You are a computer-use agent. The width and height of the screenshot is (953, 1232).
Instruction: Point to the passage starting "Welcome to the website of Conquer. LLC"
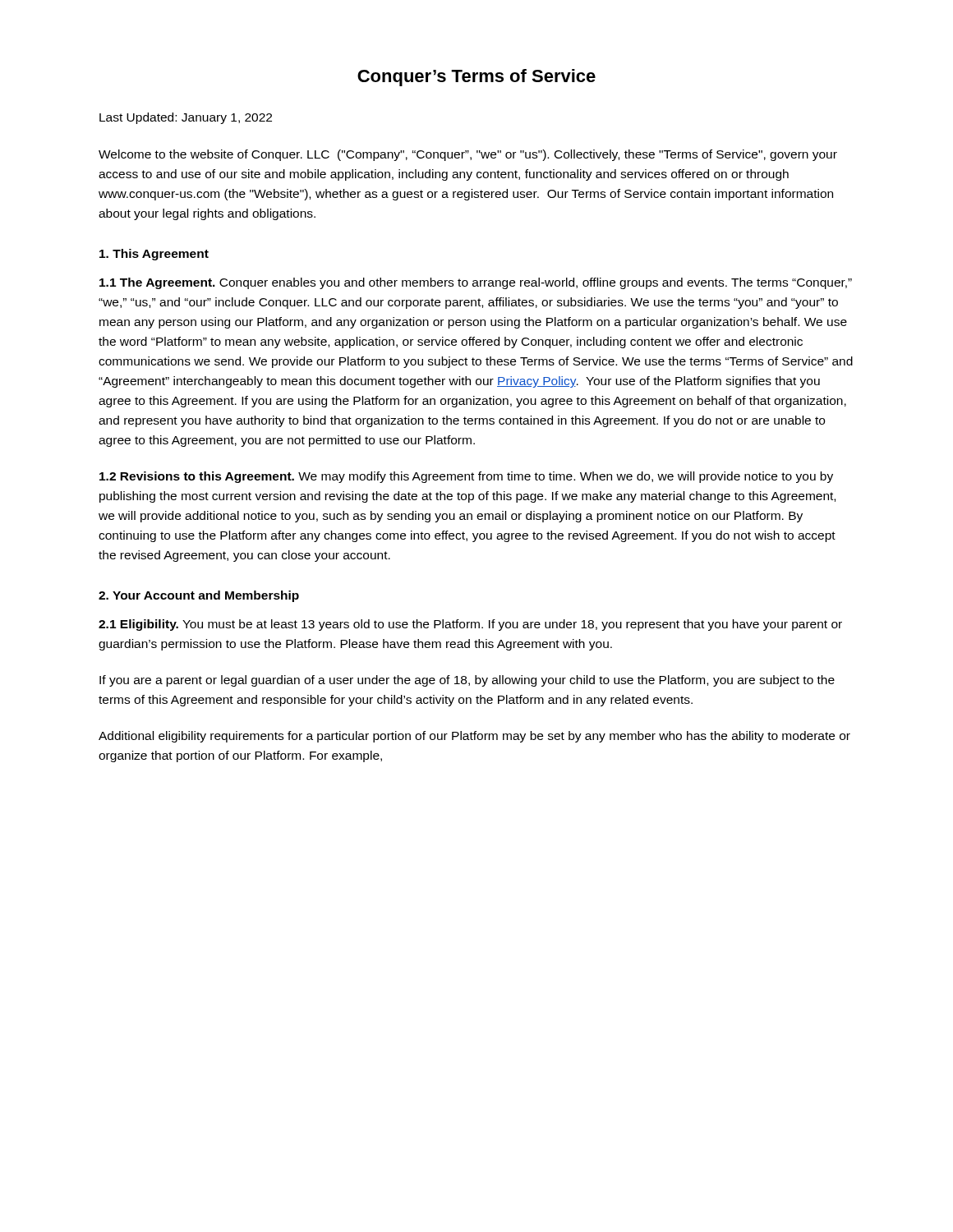[x=468, y=184]
